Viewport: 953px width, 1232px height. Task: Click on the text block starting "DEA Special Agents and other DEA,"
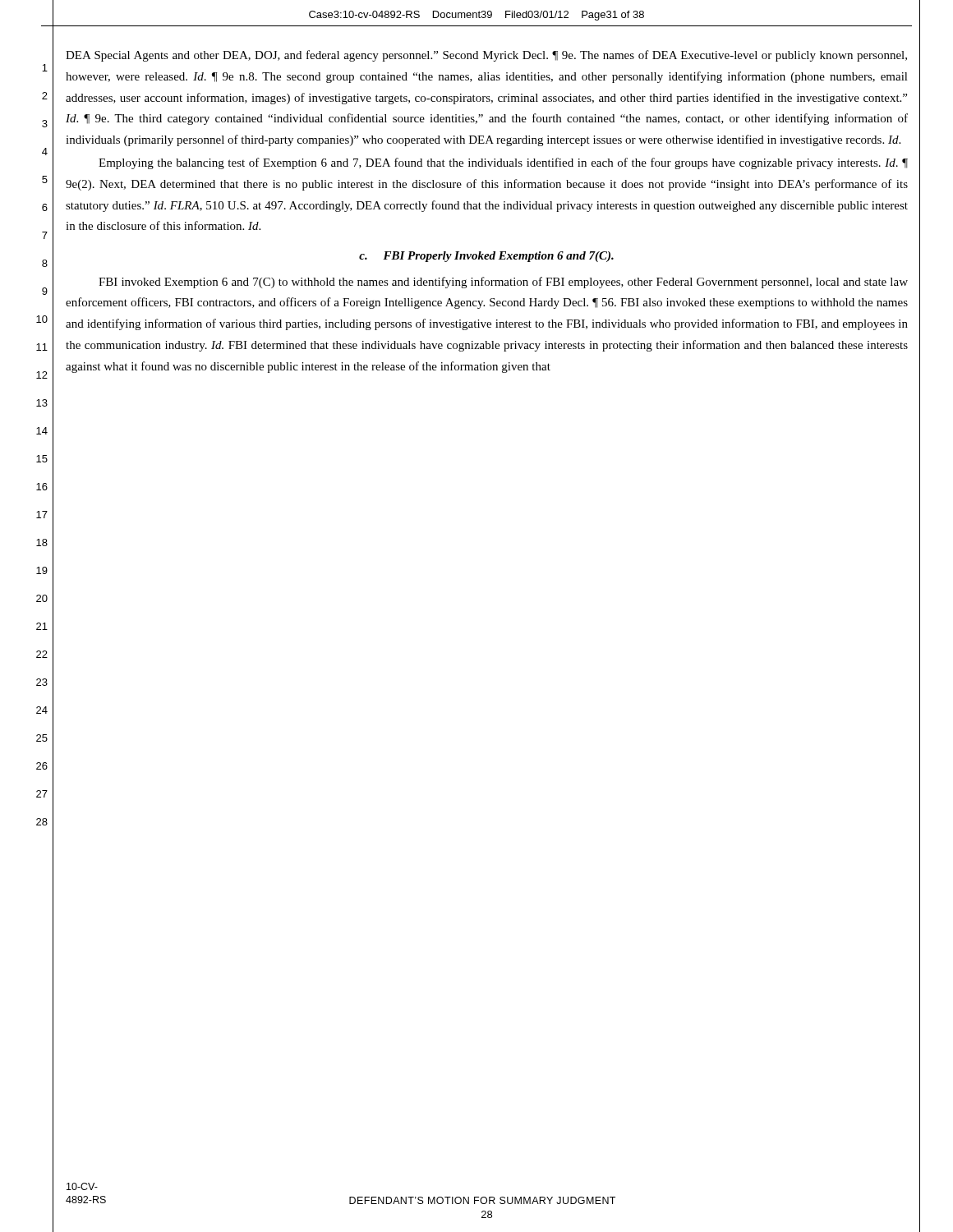pos(487,98)
